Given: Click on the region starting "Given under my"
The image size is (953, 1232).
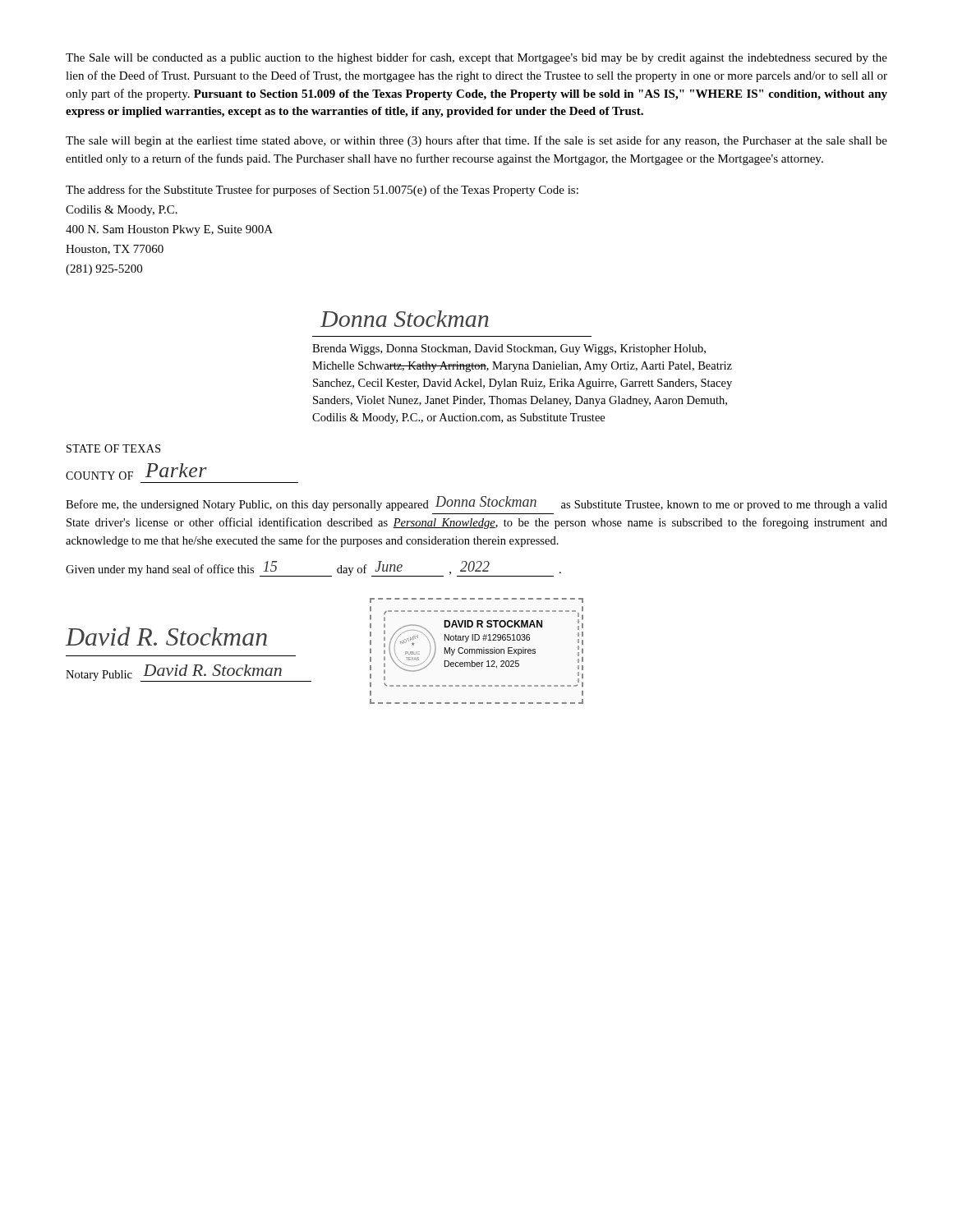Looking at the screenshot, I should tap(314, 567).
